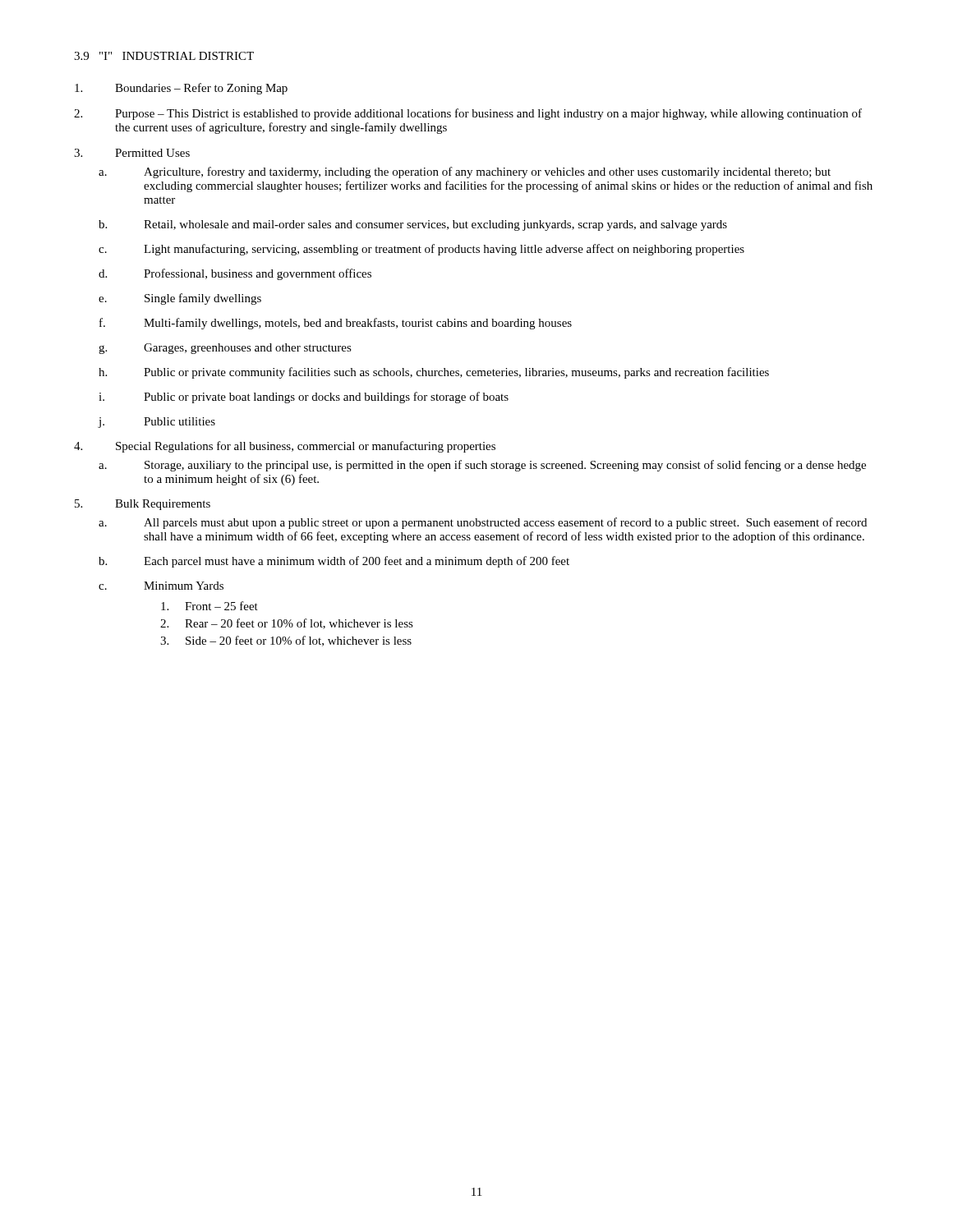This screenshot has height=1232, width=953.
Task: Click the passage that begins "2. Purpose – This District is established to"
Action: pos(476,121)
